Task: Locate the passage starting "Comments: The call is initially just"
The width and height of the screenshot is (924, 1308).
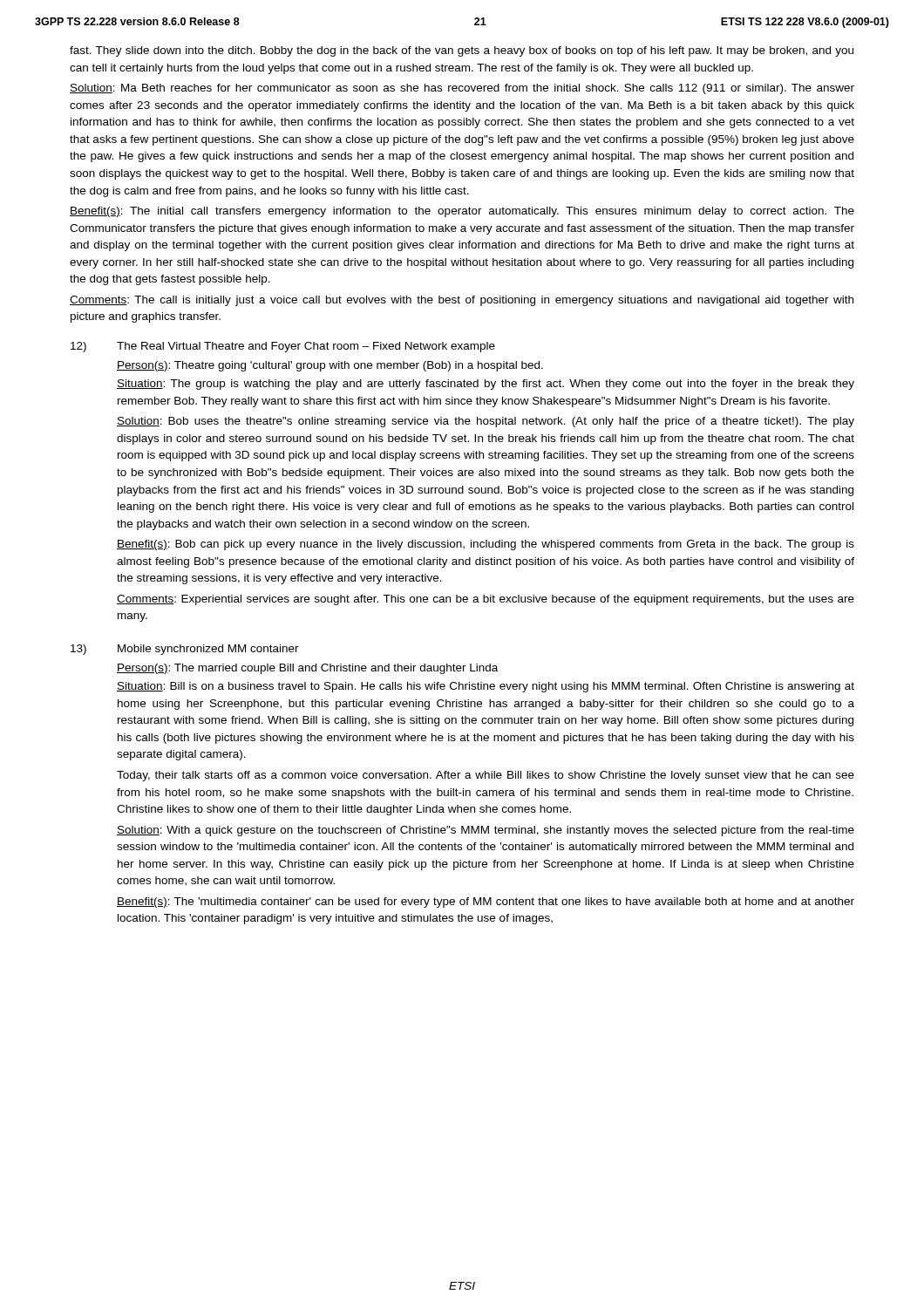Action: 462,308
